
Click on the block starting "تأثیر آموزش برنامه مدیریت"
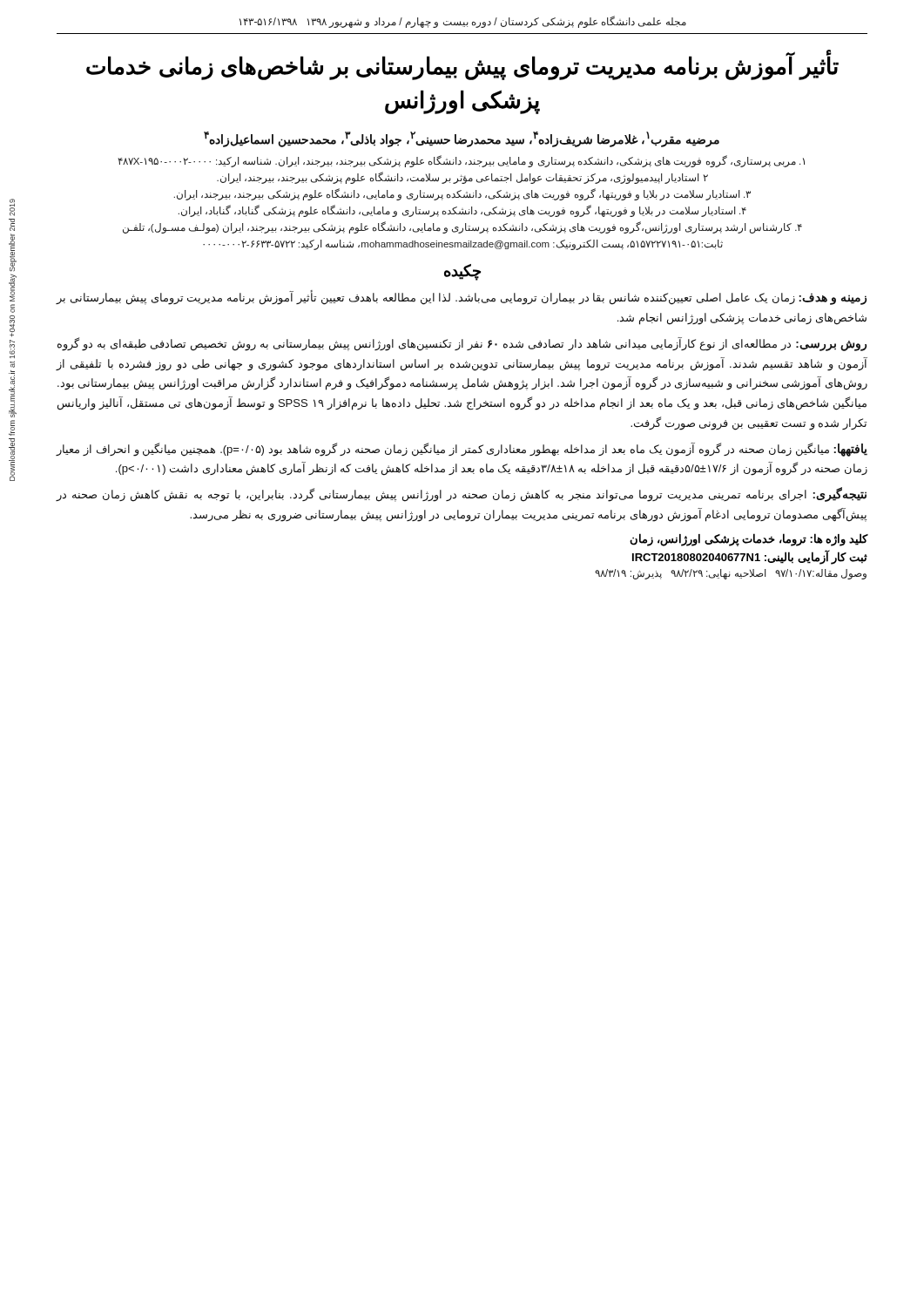(462, 83)
